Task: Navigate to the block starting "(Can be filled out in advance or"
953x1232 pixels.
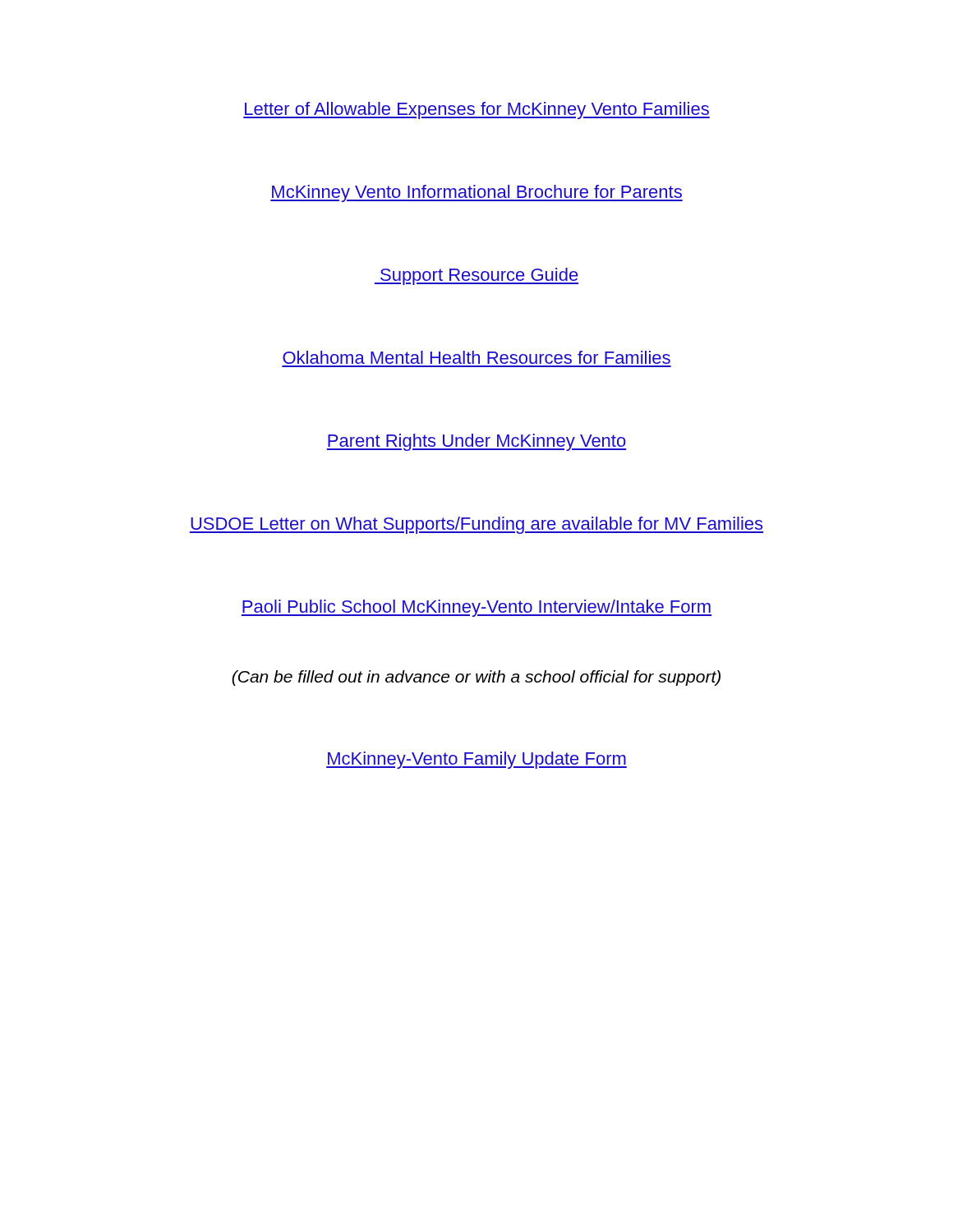Action: (476, 676)
